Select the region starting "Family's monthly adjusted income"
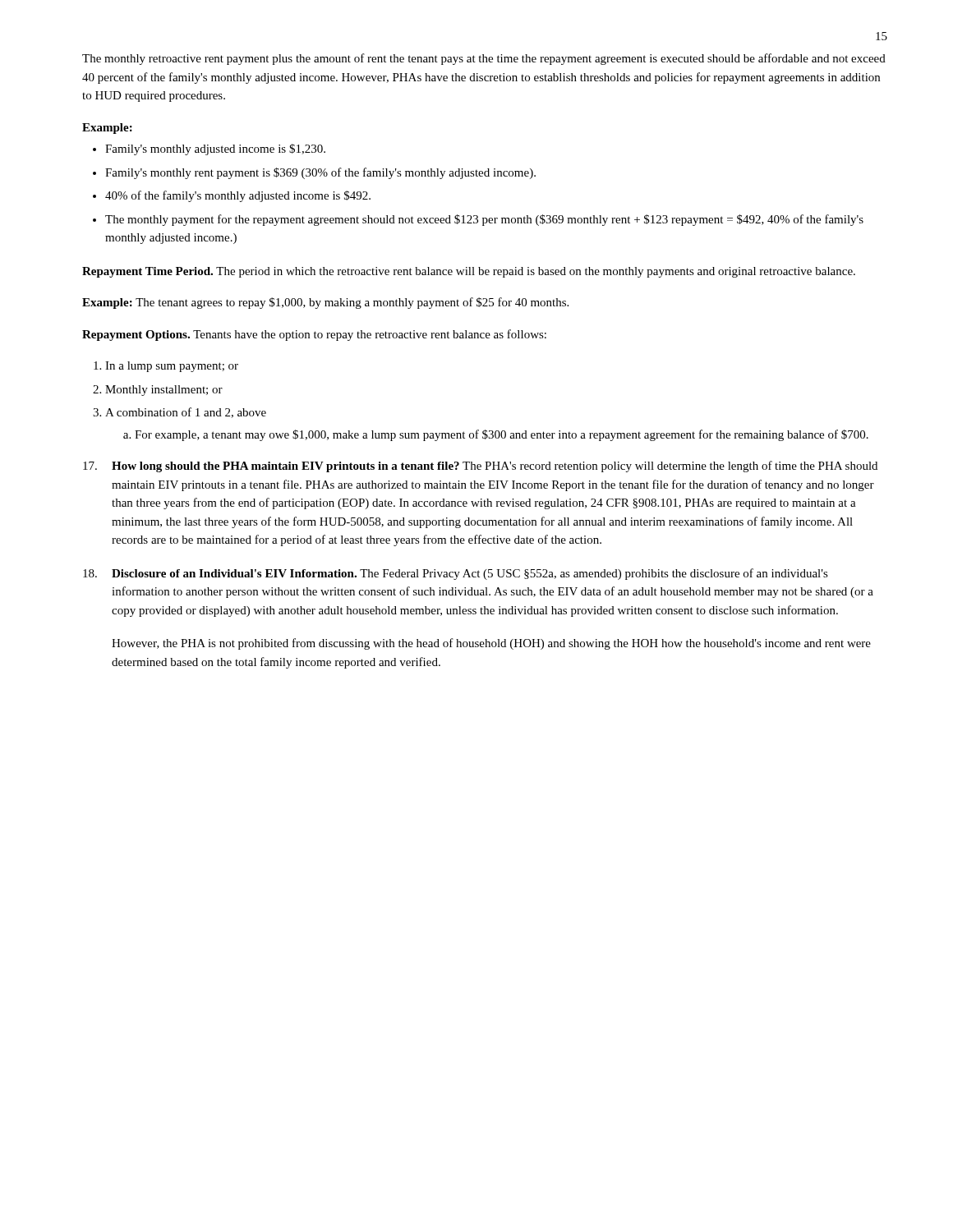 click(x=216, y=149)
